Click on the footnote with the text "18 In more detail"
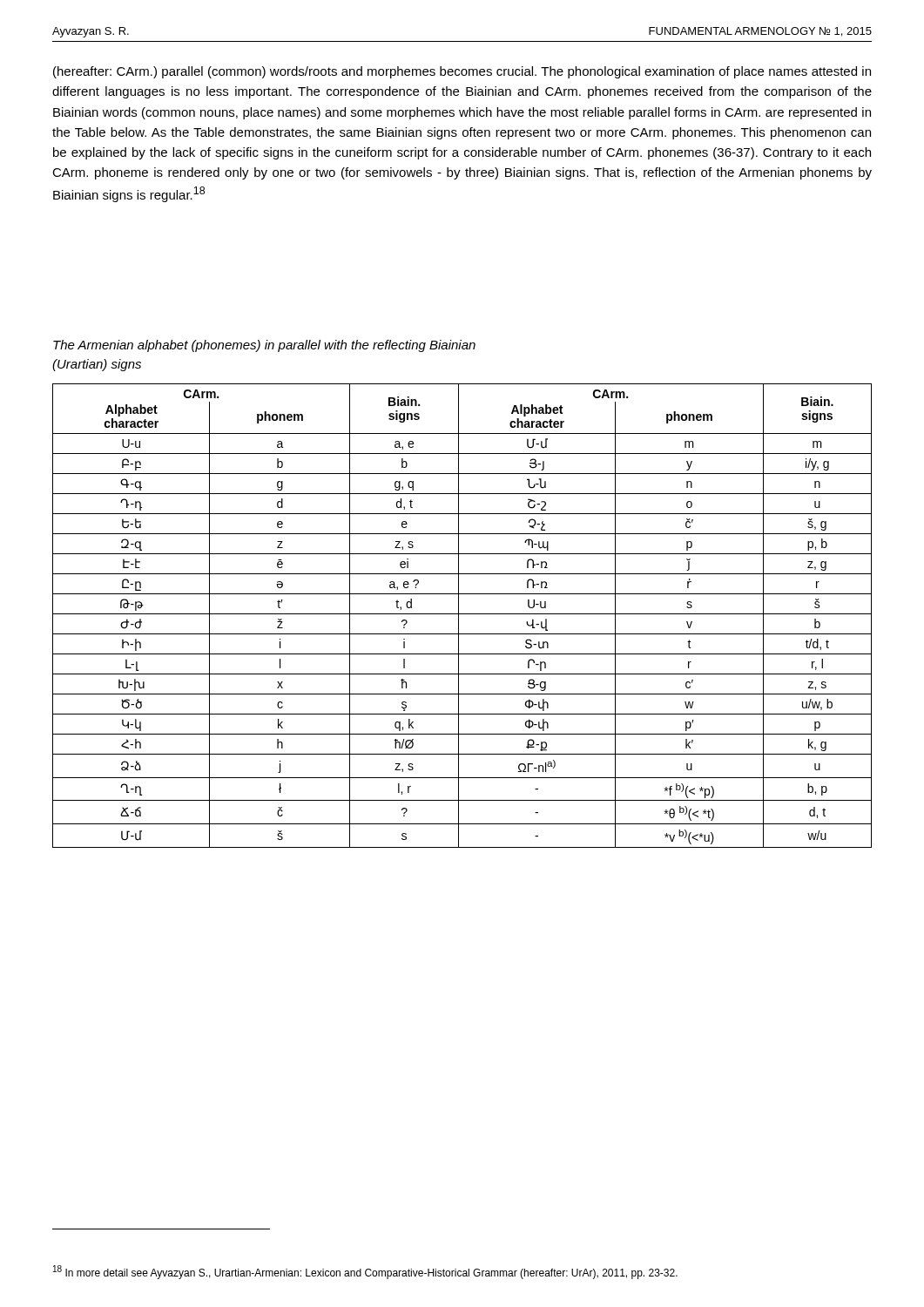Image resolution: width=924 pixels, height=1307 pixels. [365, 1272]
